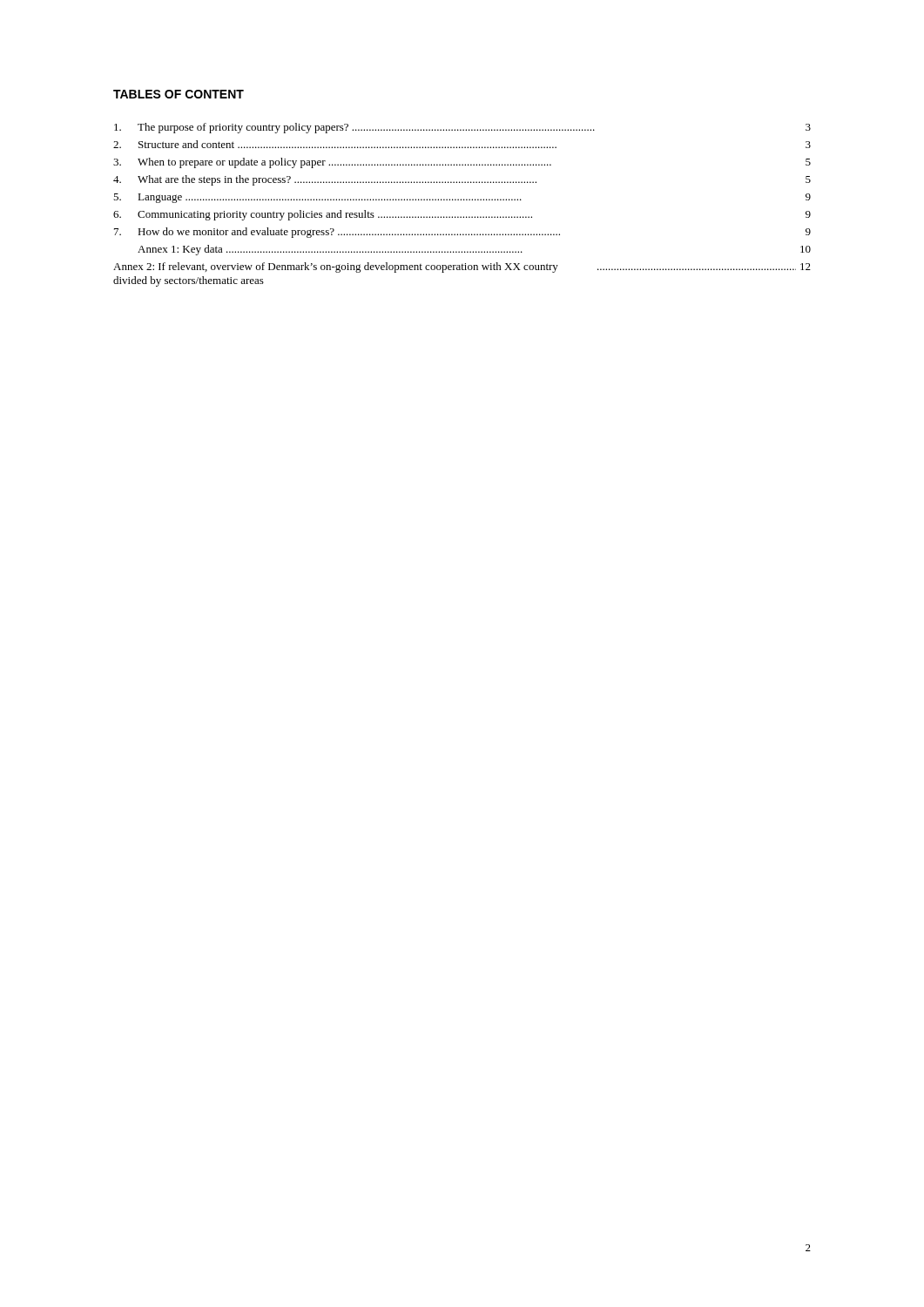Find the block on this page that starts "4. What are the steps in the"
Image resolution: width=924 pixels, height=1307 pixels.
[x=462, y=180]
